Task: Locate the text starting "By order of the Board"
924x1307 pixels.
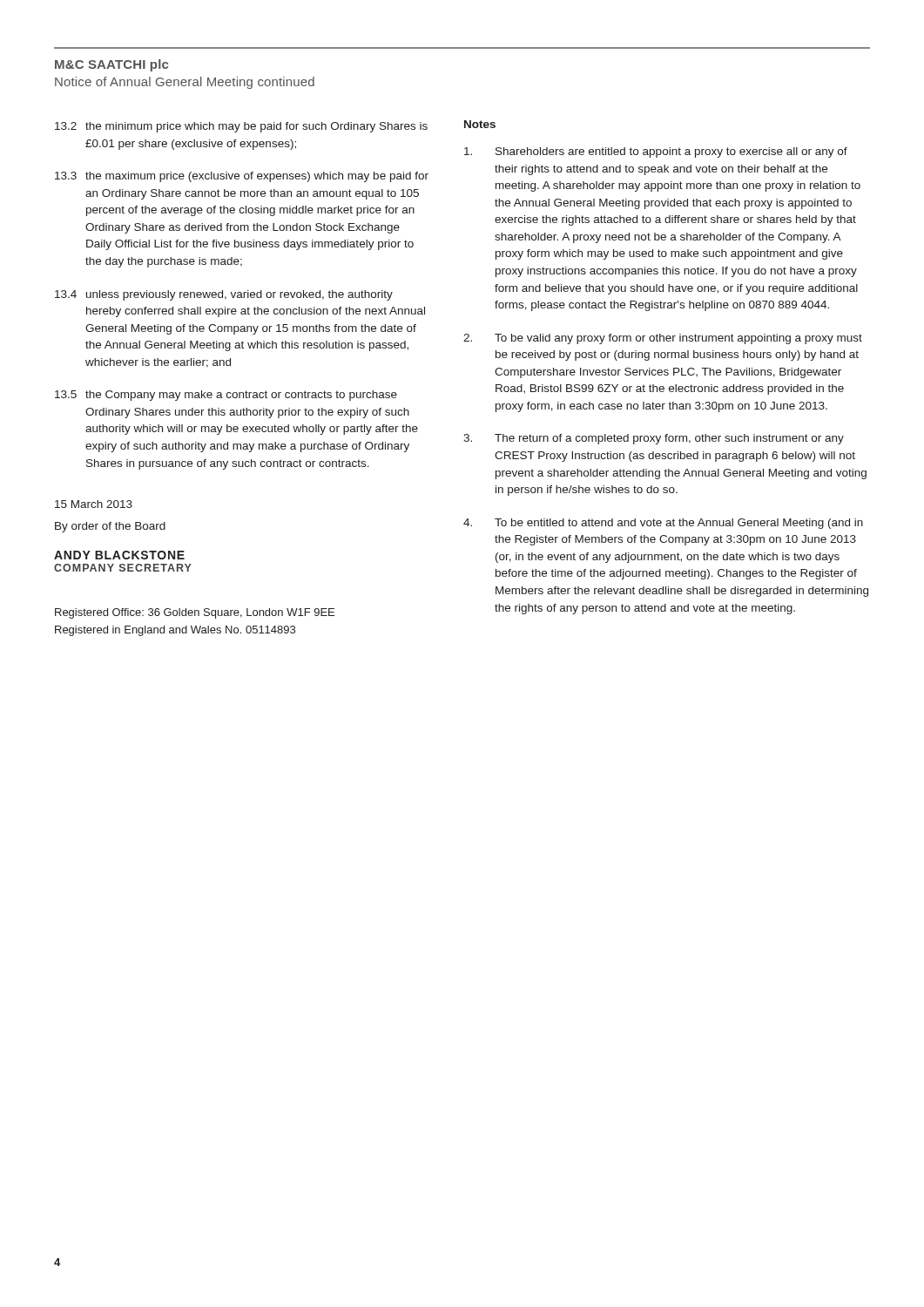Action: (x=110, y=526)
